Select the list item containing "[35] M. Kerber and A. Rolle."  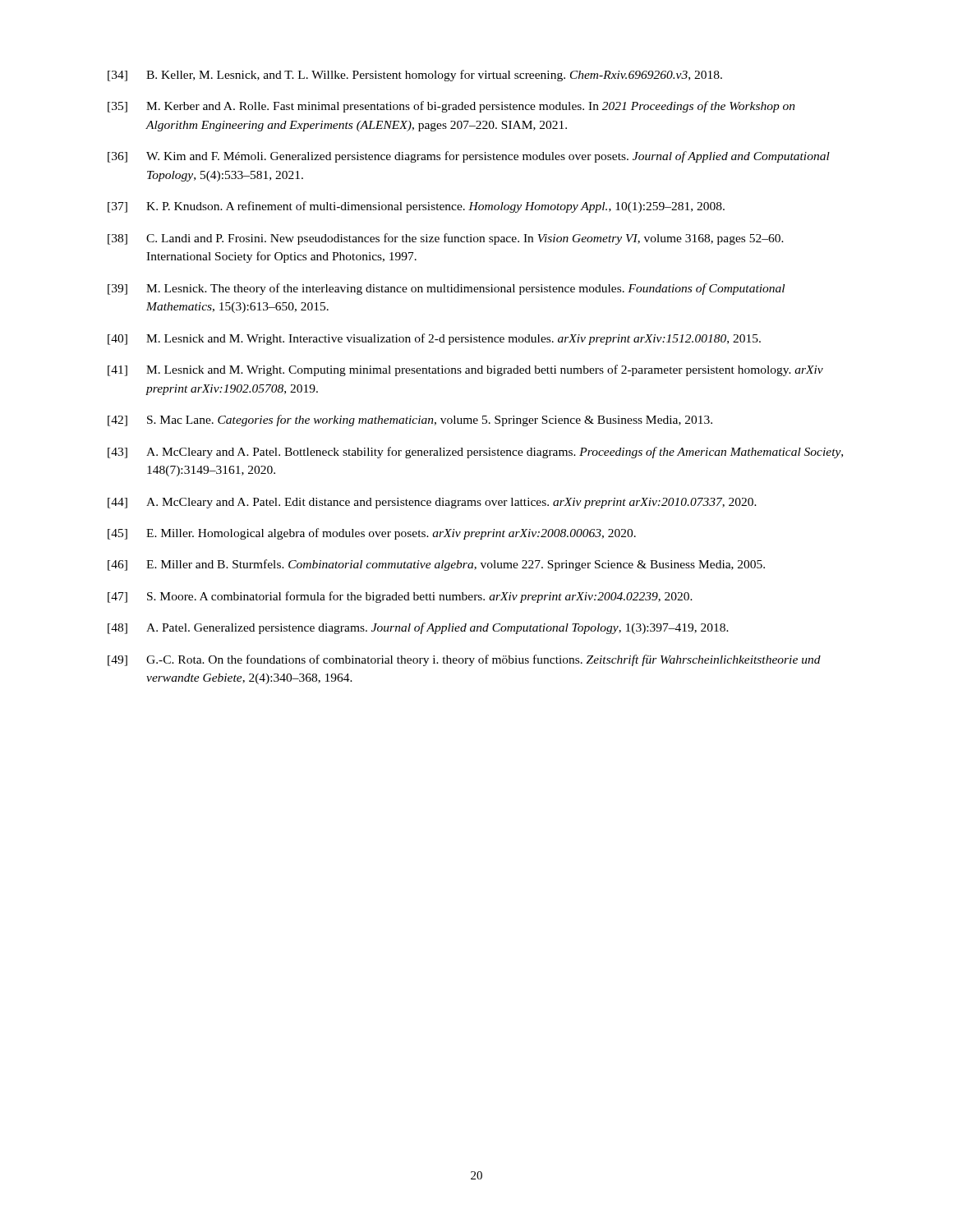pyautogui.click(x=476, y=116)
